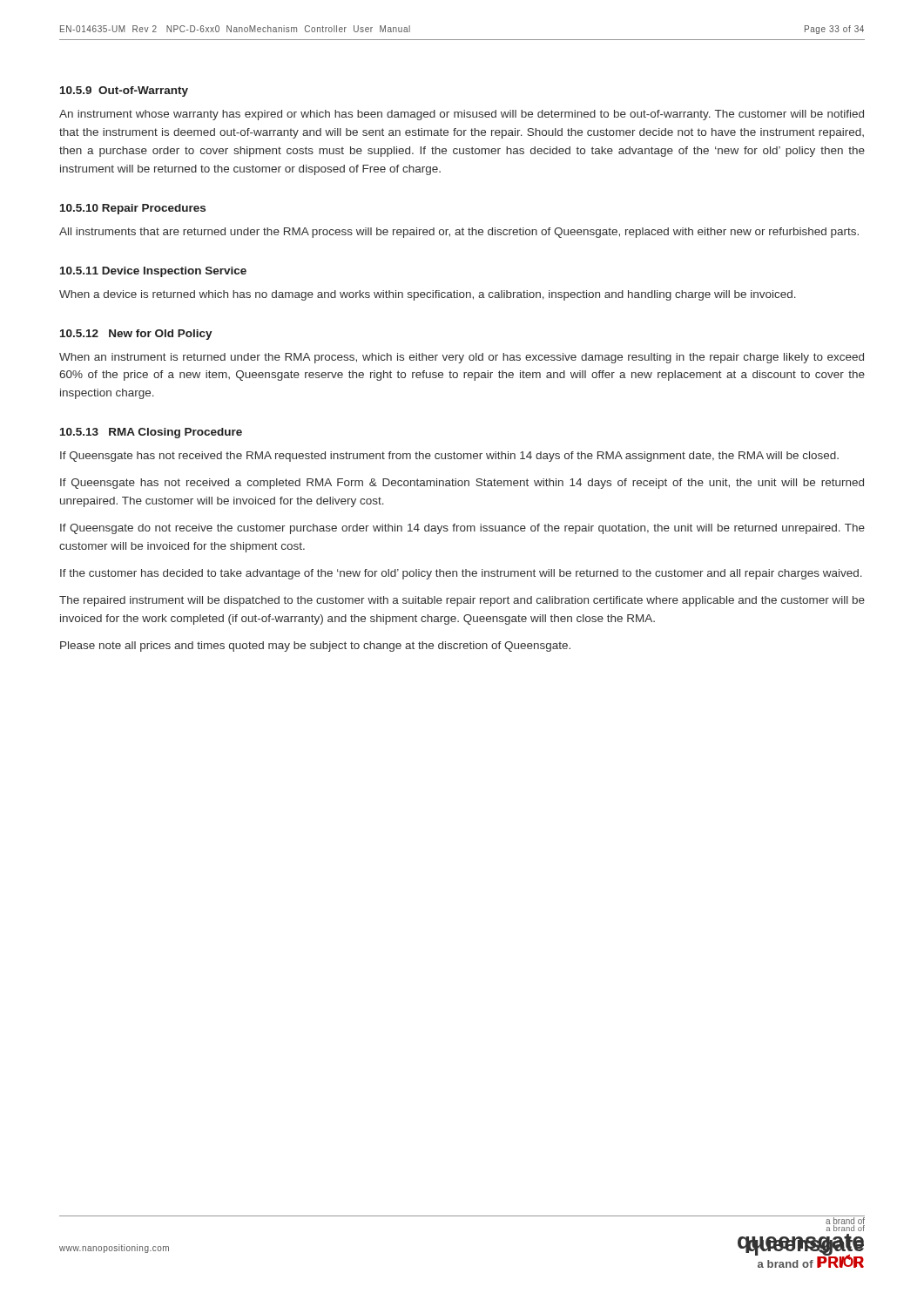
Task: Locate the text block that says "If the customer"
Action: click(x=461, y=573)
